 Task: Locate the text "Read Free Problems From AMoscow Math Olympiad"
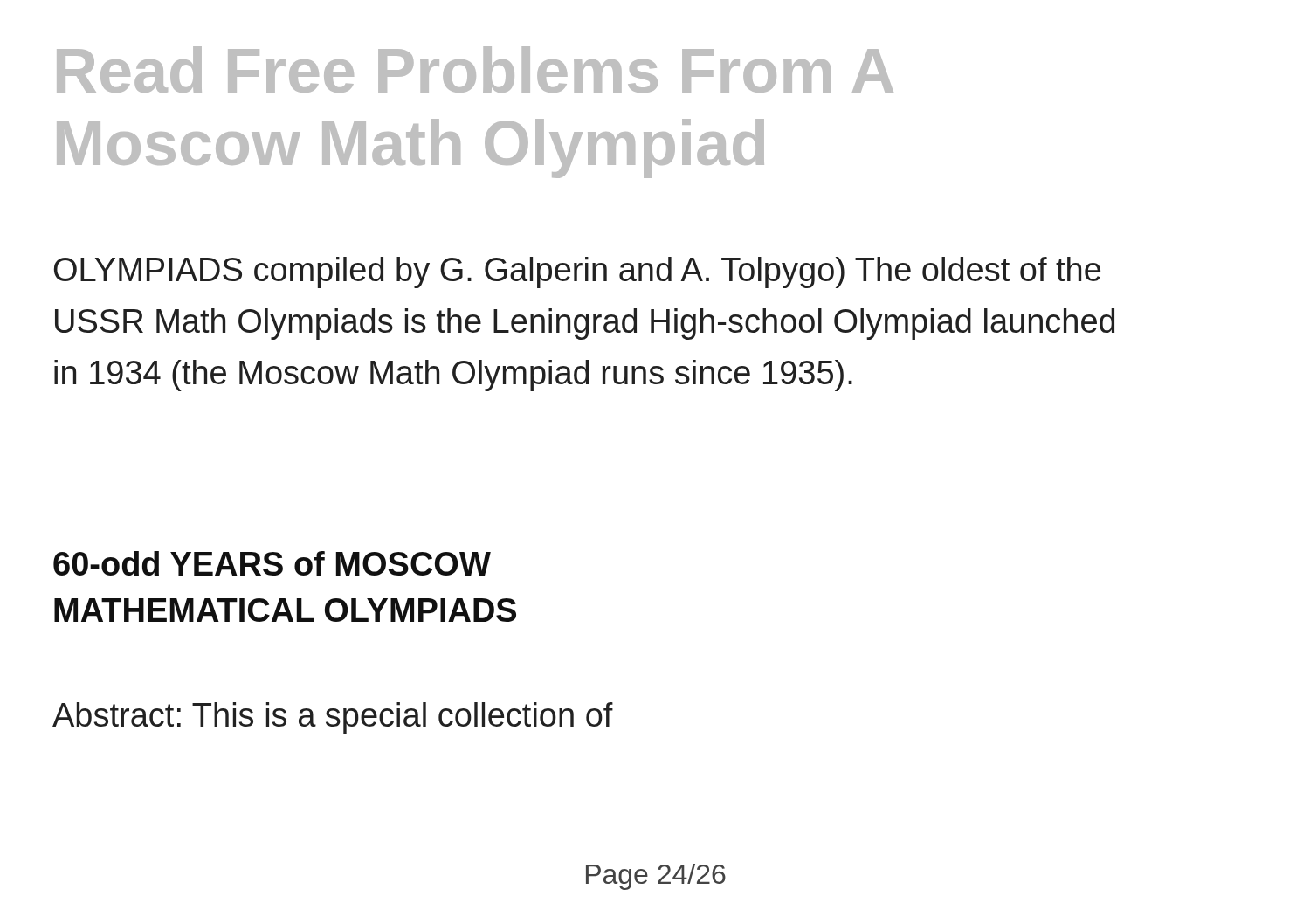tap(655, 107)
